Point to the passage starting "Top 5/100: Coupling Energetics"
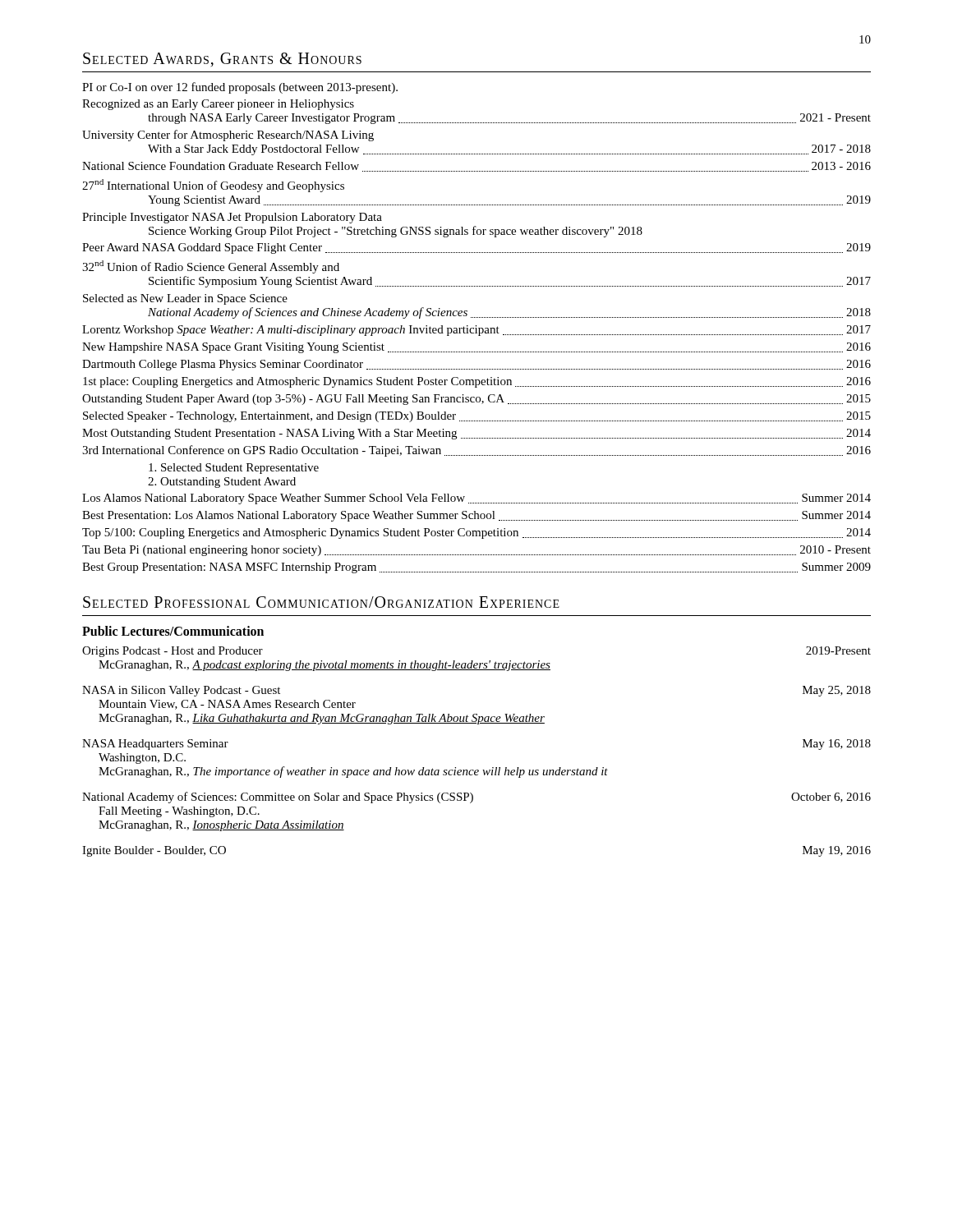Image resolution: width=953 pixels, height=1232 pixels. [476, 533]
